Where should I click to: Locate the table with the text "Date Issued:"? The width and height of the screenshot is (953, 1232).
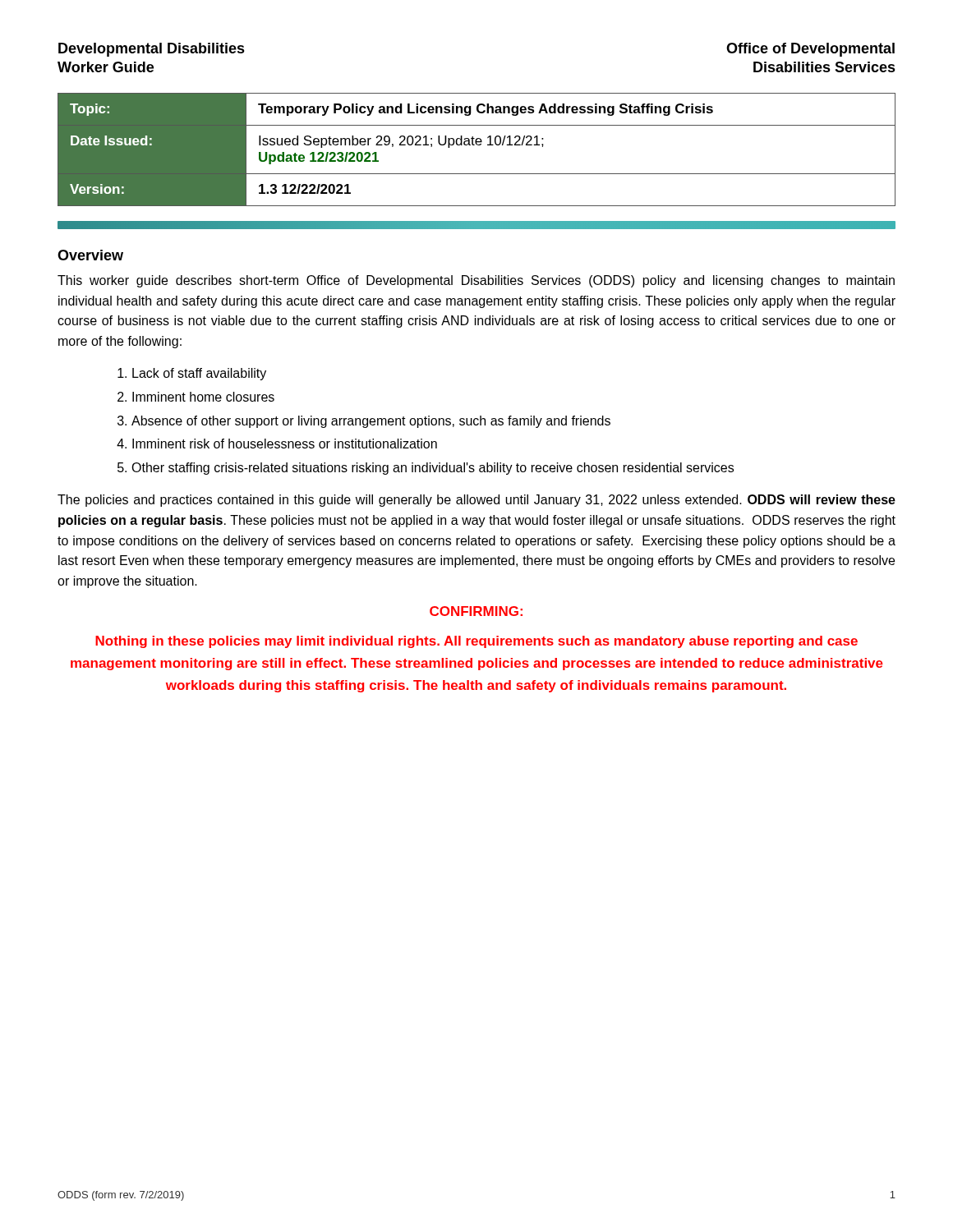tap(476, 149)
